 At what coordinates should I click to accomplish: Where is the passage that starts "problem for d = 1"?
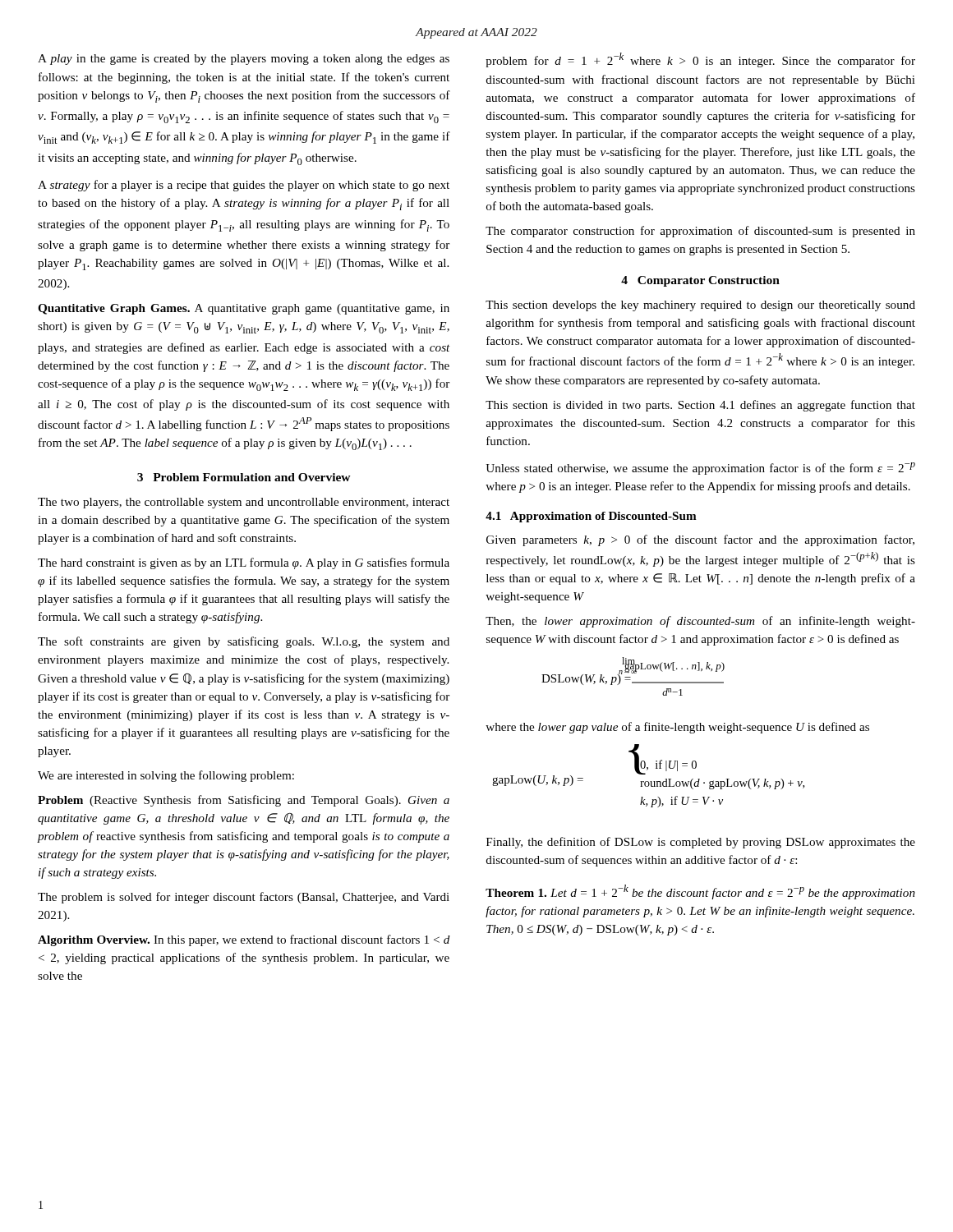coord(701,132)
